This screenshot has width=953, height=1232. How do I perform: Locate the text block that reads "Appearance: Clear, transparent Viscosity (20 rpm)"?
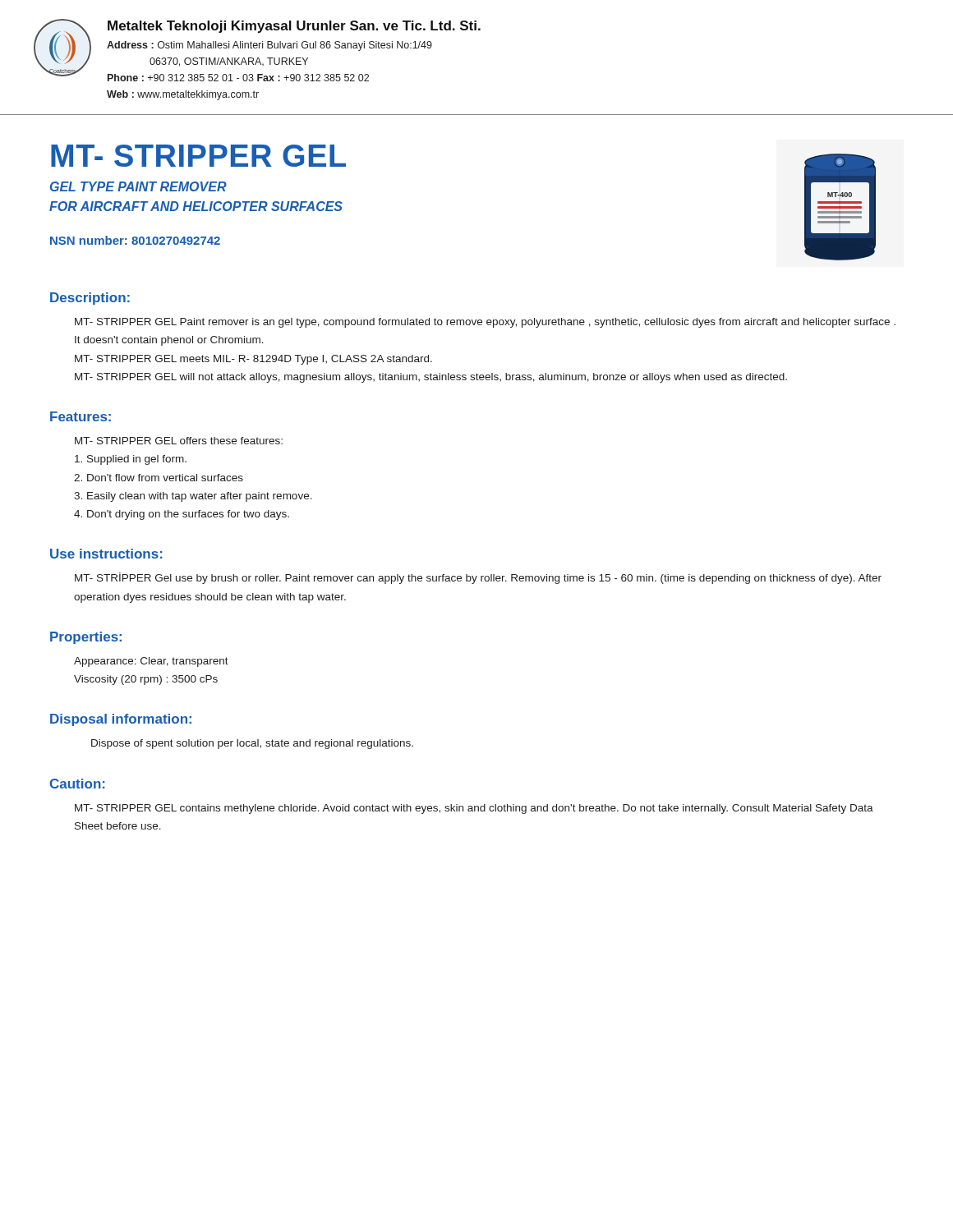pos(151,670)
